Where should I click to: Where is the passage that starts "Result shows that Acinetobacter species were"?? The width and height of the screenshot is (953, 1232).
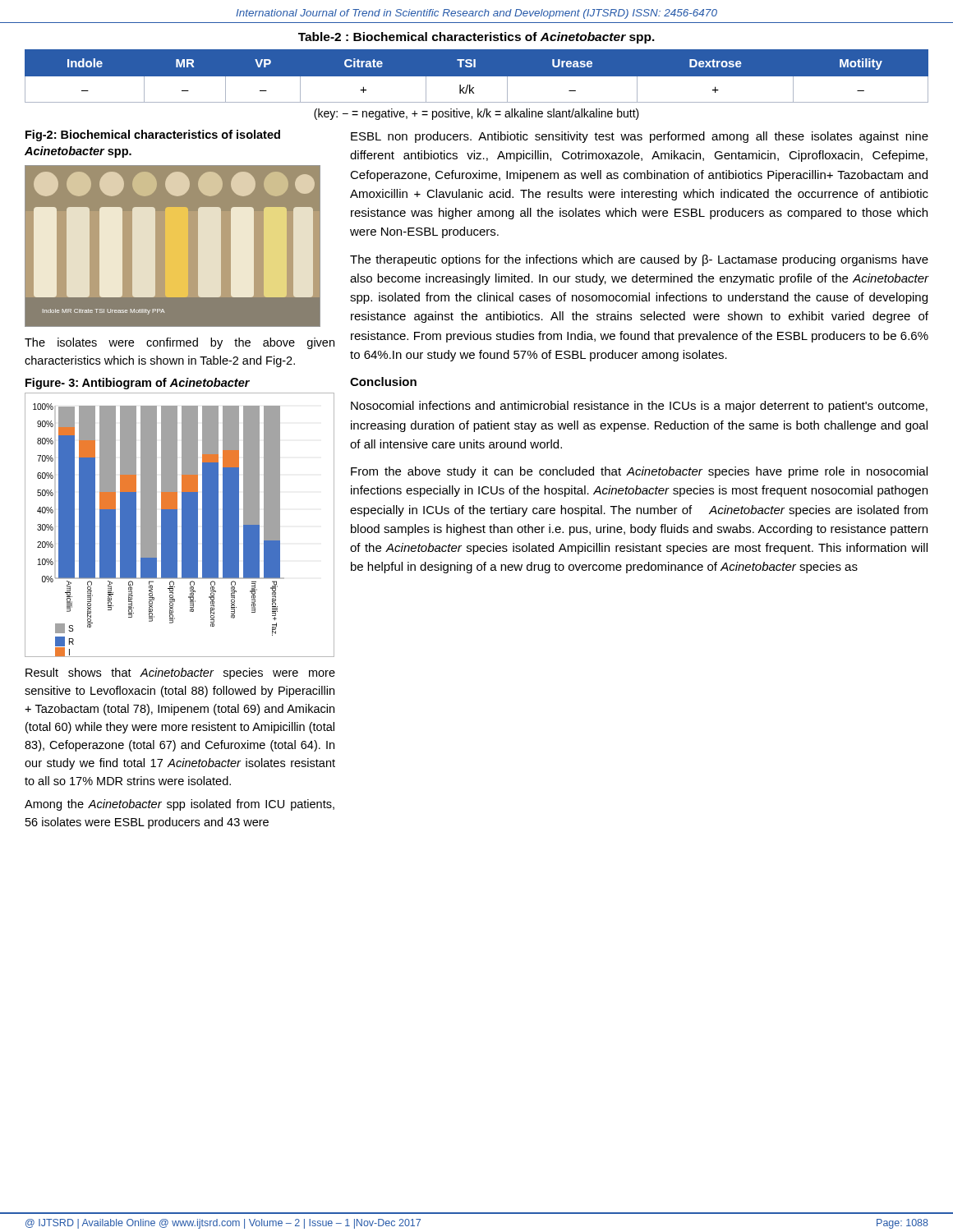pos(180,727)
